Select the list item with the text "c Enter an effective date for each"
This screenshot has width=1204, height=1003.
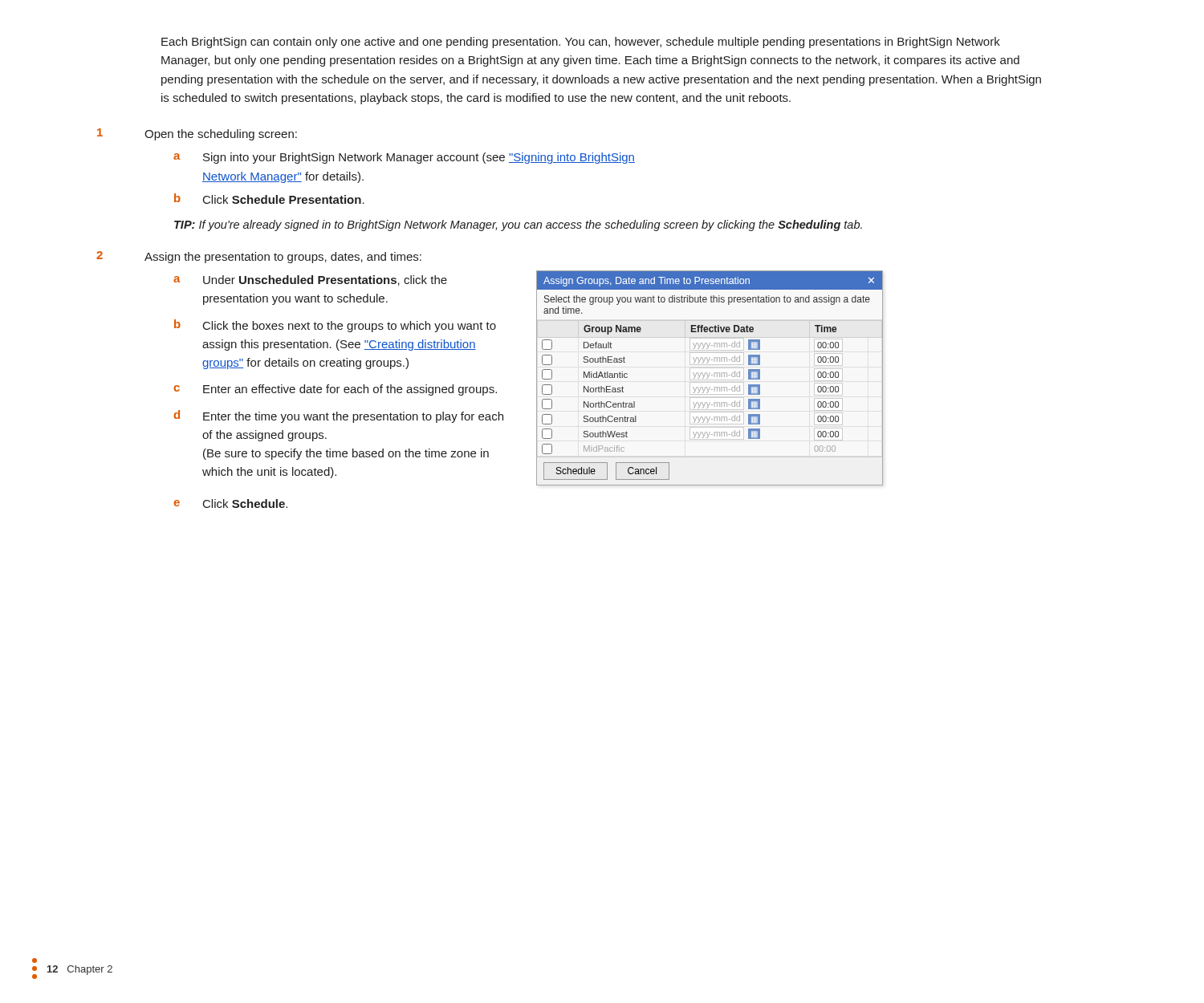click(342, 389)
